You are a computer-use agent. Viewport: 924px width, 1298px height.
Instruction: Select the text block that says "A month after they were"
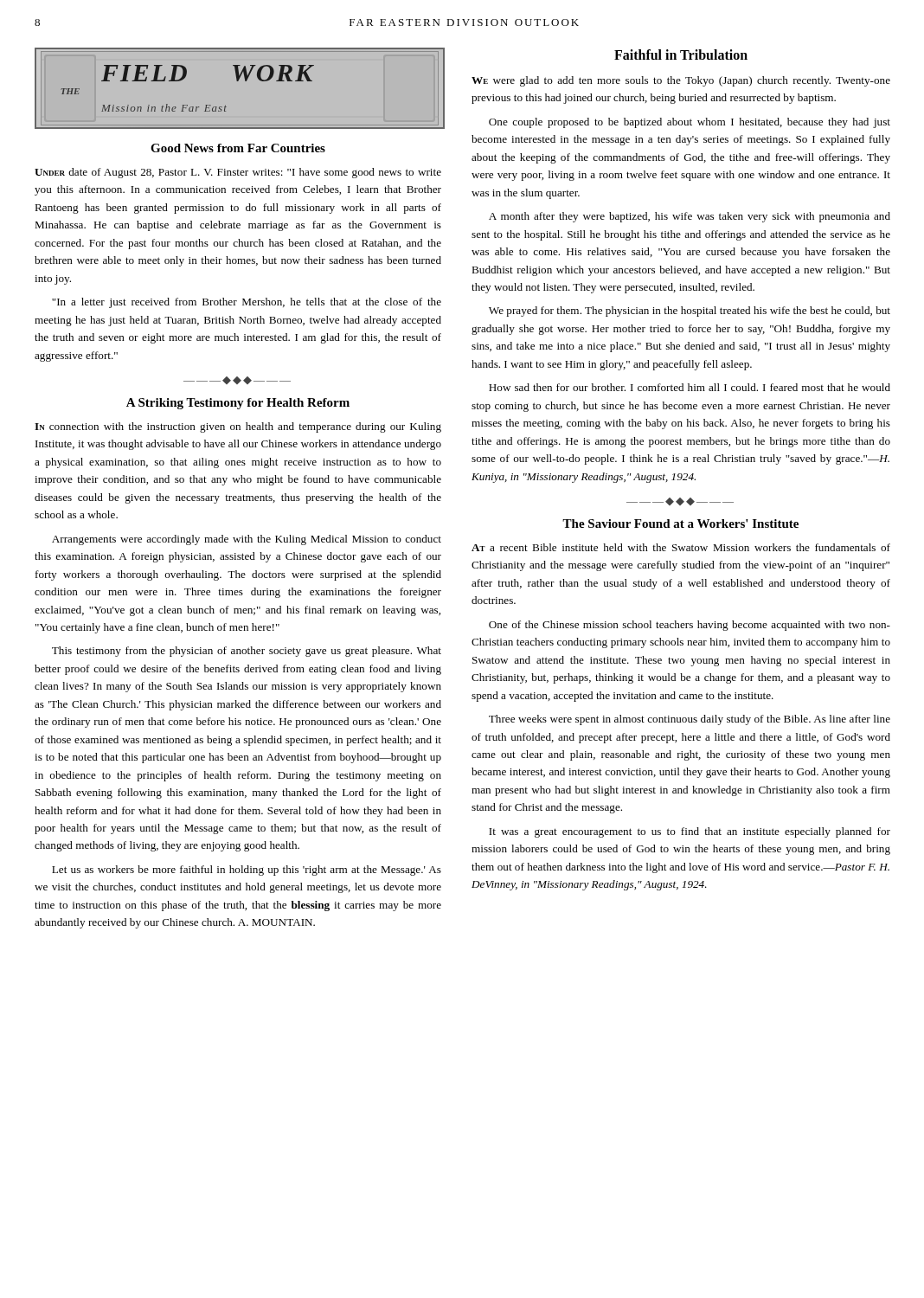[681, 252]
